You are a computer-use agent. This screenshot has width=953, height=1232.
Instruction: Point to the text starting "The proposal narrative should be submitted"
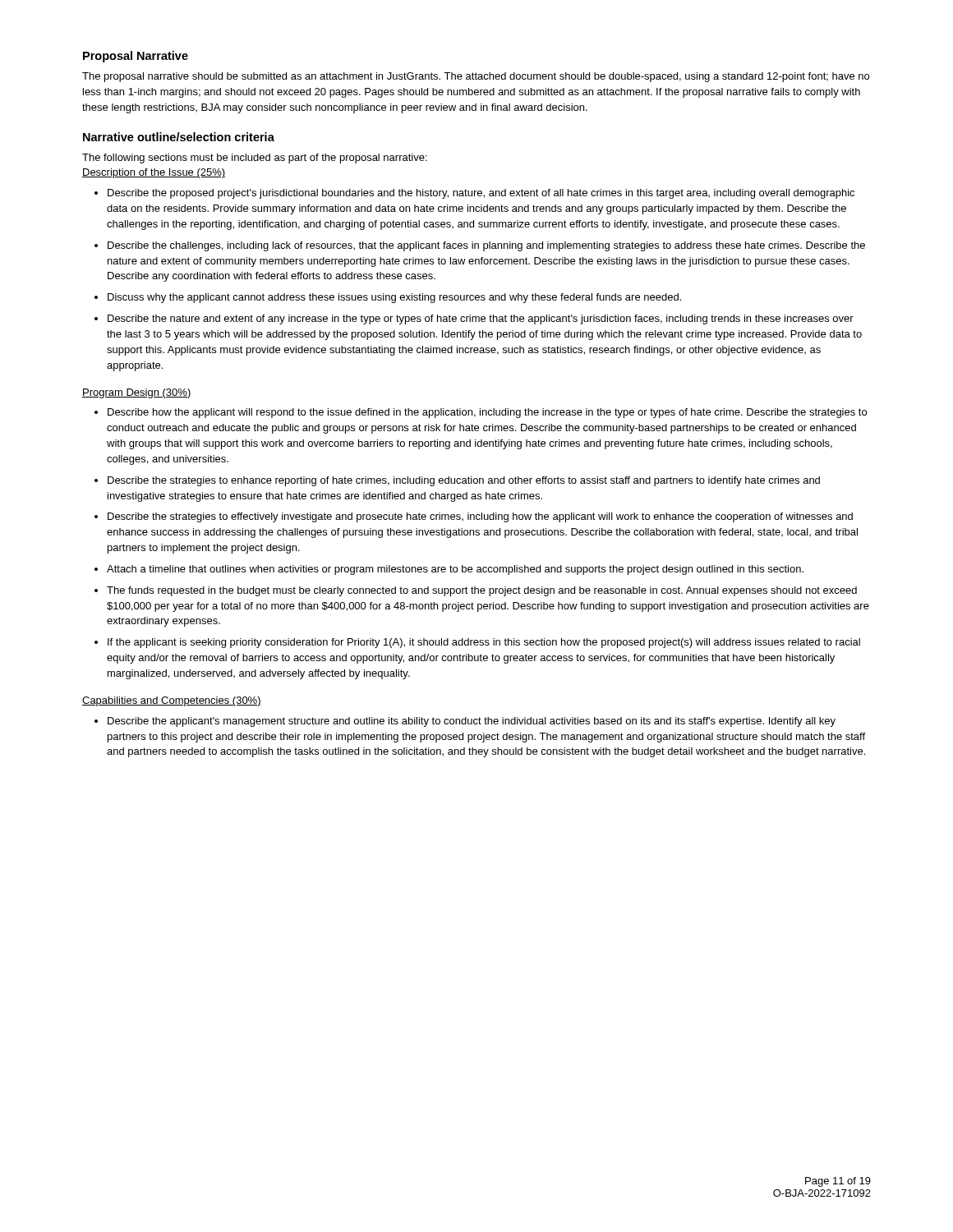click(476, 91)
